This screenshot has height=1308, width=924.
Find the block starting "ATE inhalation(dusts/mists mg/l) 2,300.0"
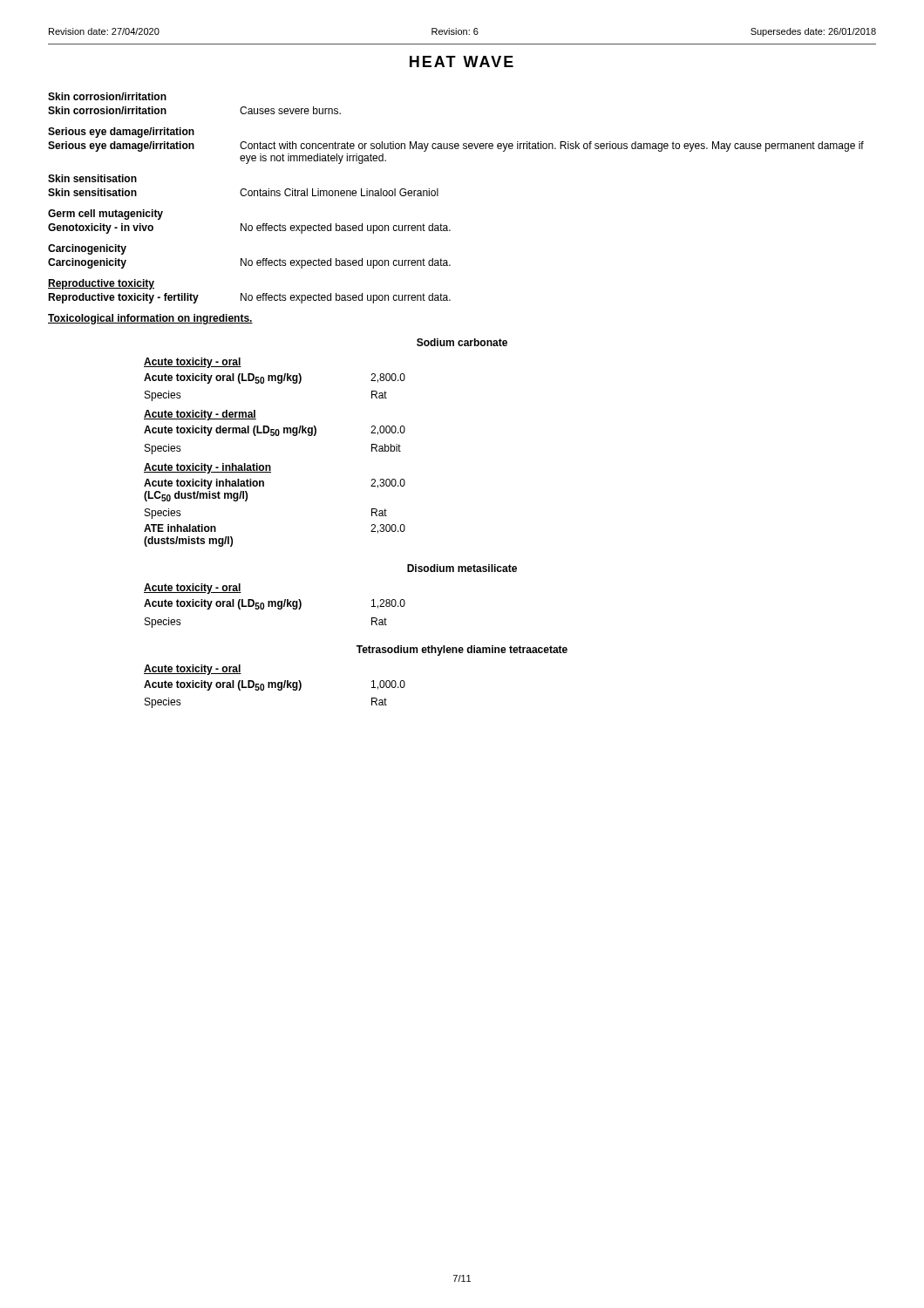pyautogui.click(x=178, y=529)
